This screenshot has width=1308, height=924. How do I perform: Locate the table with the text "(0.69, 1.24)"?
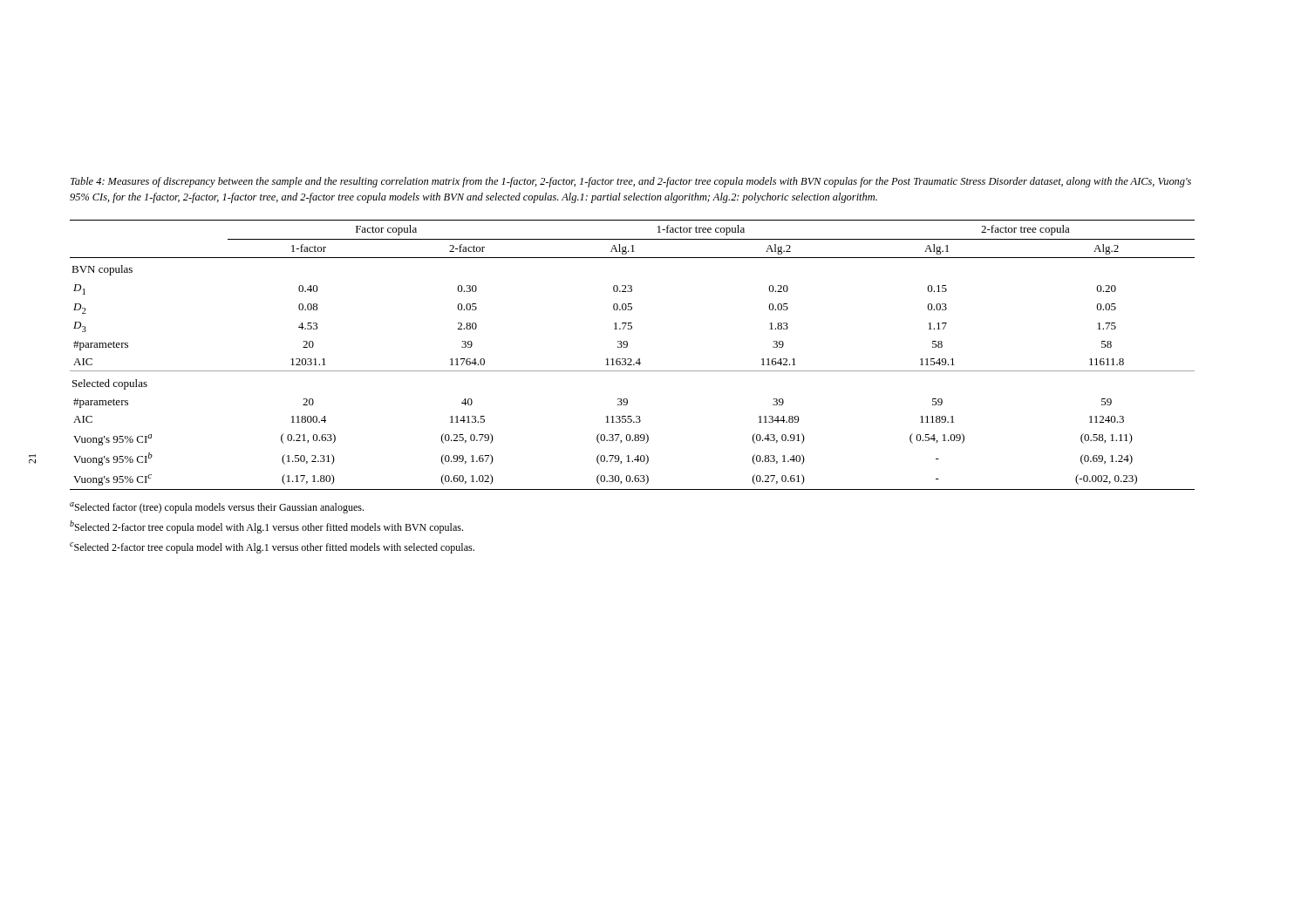[632, 355]
